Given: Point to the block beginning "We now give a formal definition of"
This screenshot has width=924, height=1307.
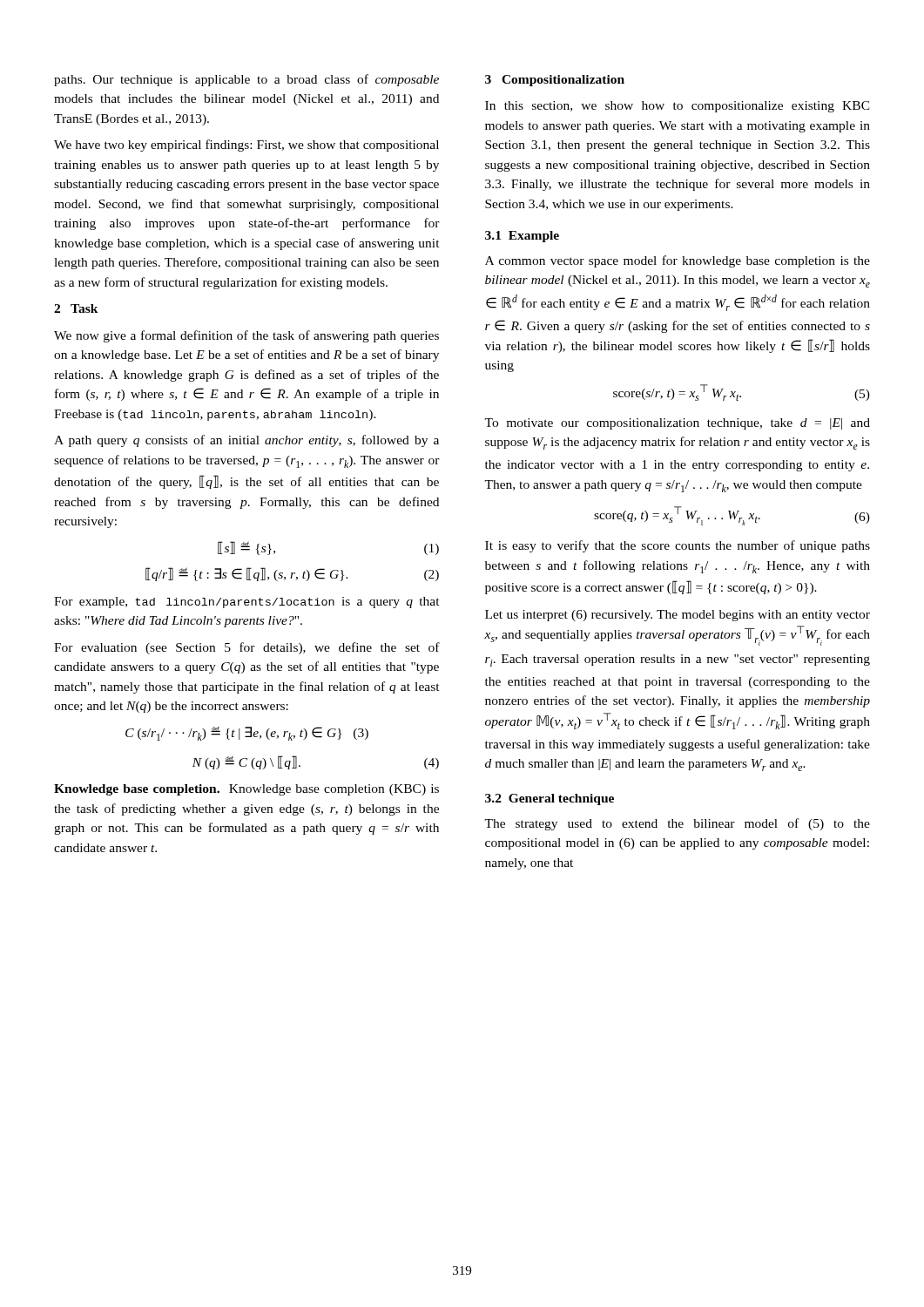Looking at the screenshot, I should tap(247, 375).
